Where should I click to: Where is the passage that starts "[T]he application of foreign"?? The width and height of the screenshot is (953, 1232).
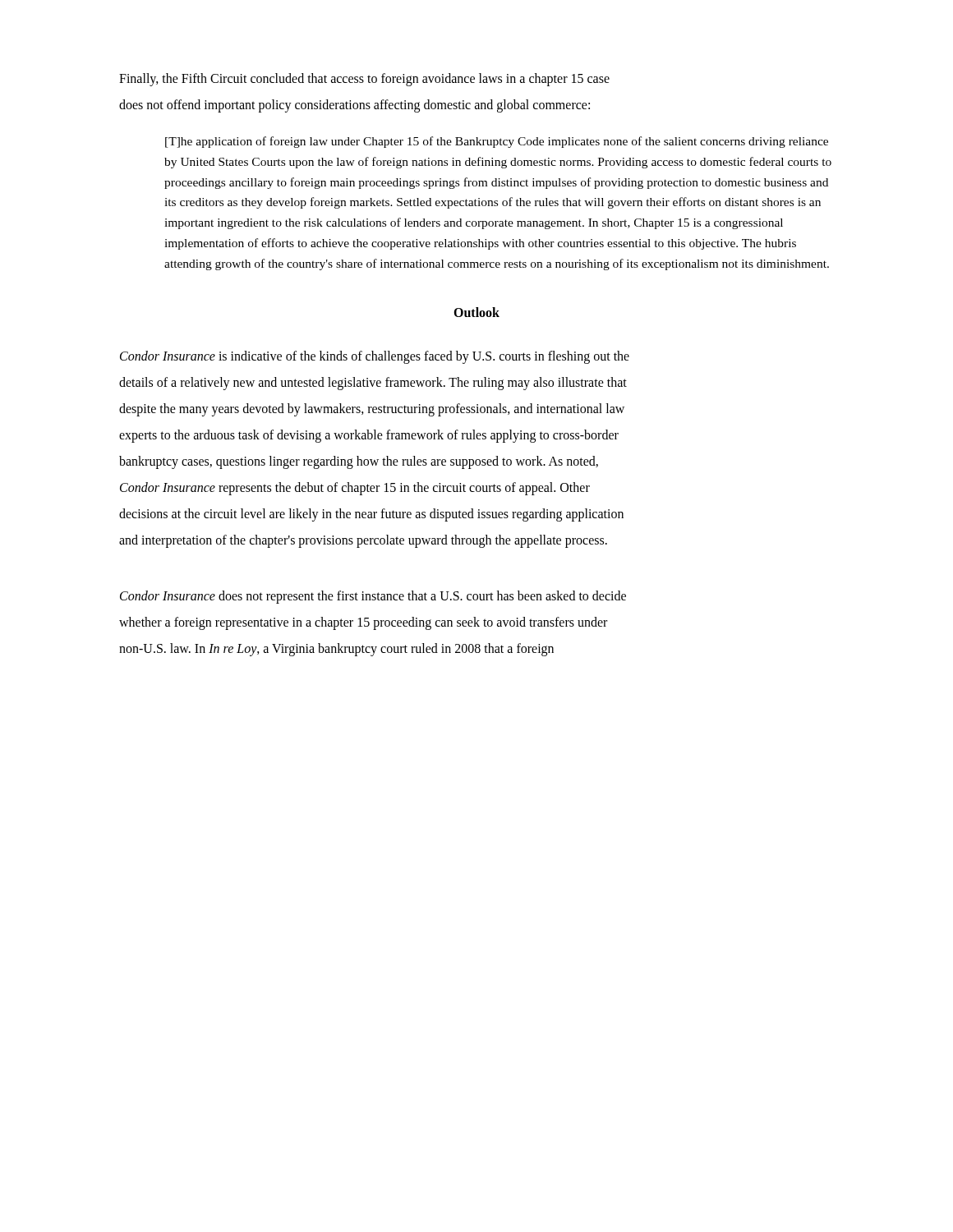tap(498, 202)
